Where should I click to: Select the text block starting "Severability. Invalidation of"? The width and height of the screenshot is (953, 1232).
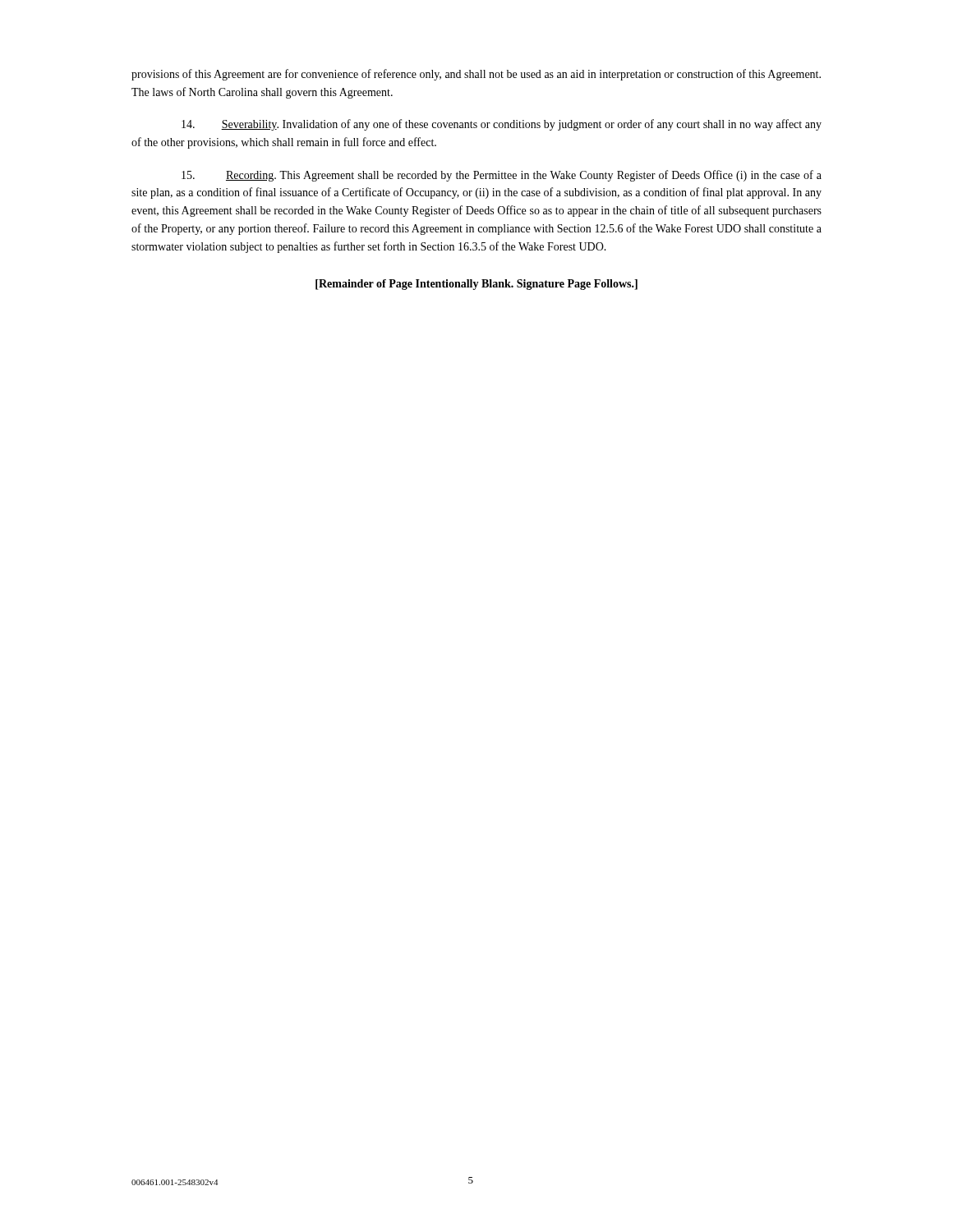[x=476, y=134]
